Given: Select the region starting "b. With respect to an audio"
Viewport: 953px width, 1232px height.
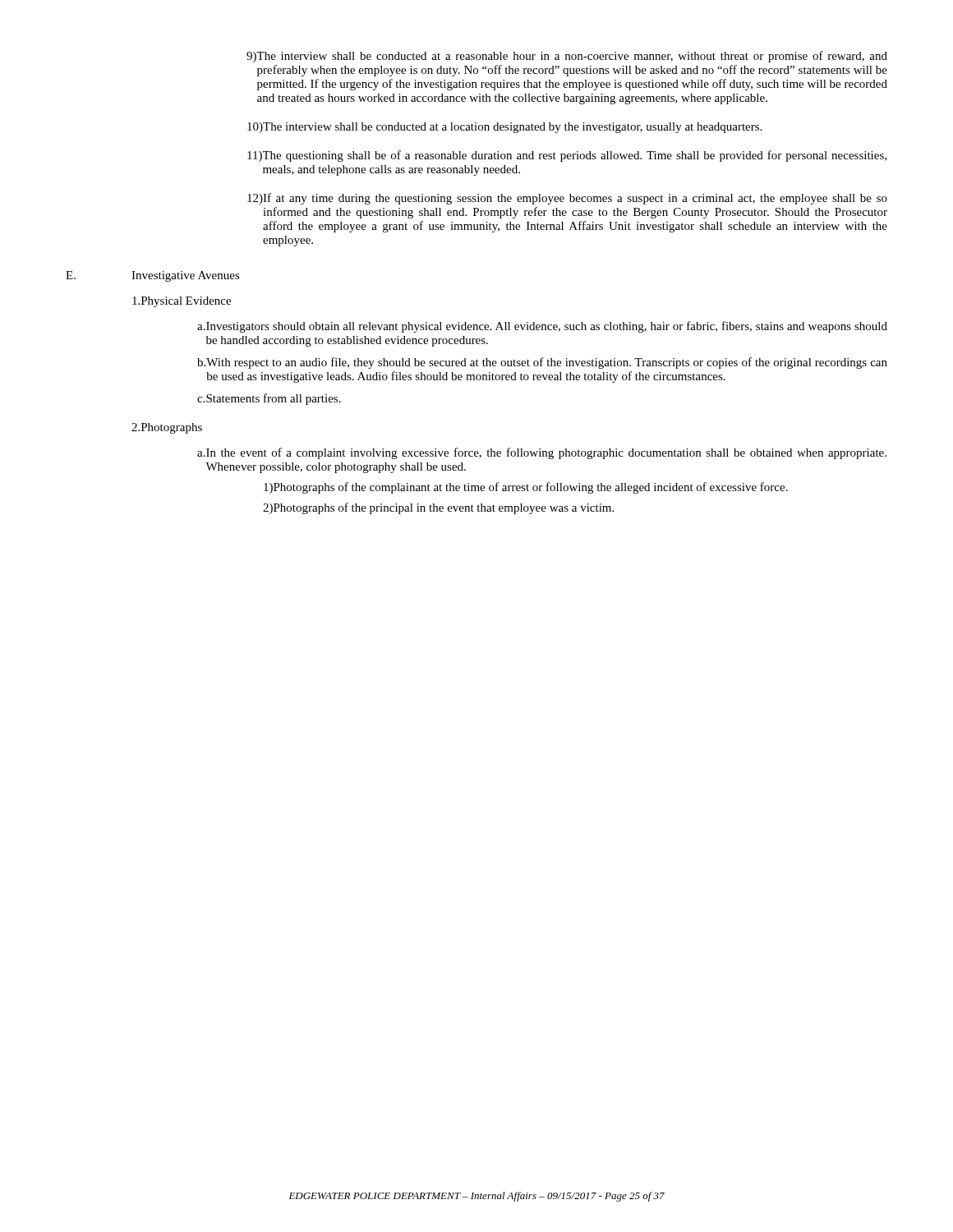Looking at the screenshot, I should tap(476, 370).
